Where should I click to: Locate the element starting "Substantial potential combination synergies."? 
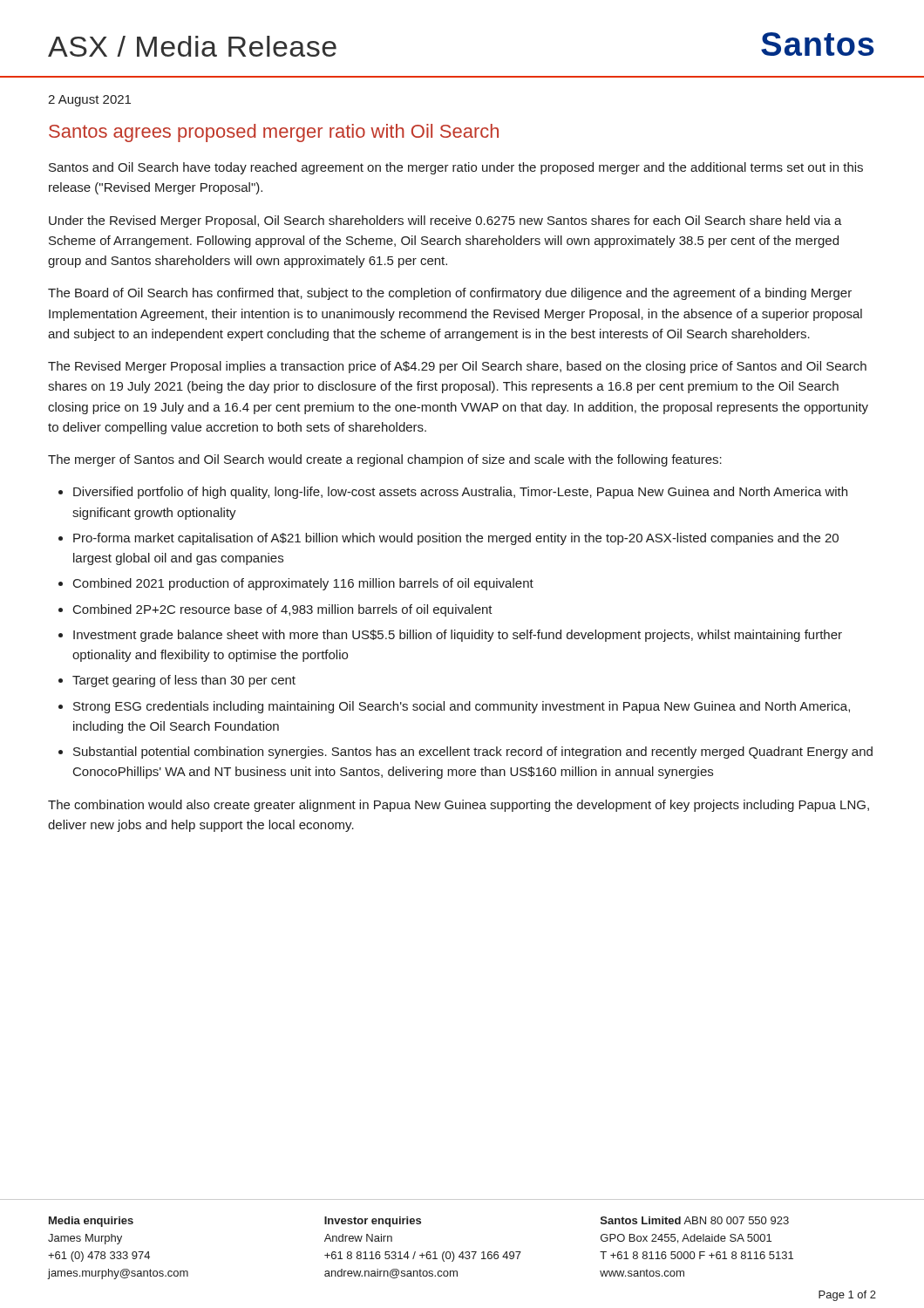tap(473, 761)
